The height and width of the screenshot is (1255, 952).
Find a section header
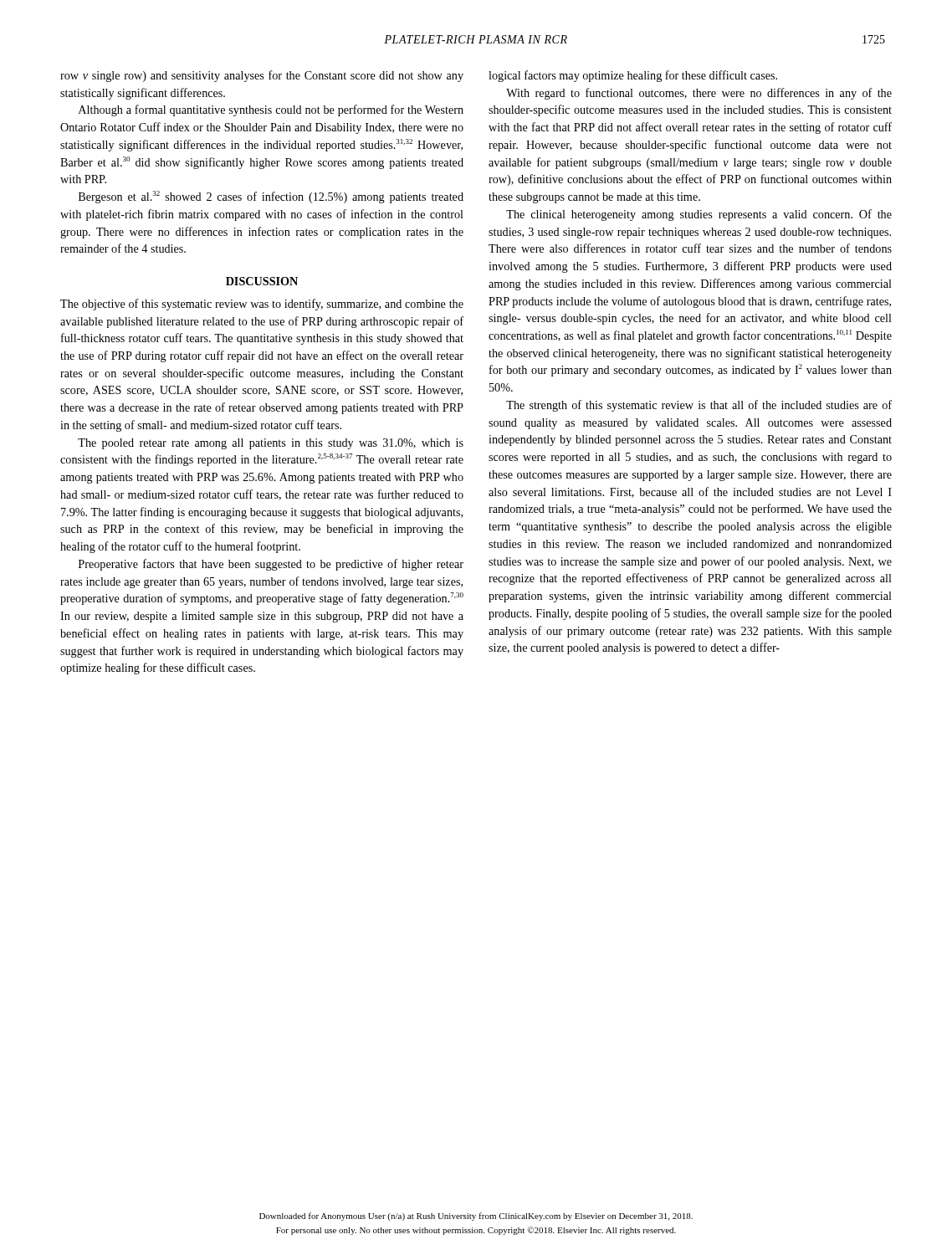pos(262,281)
